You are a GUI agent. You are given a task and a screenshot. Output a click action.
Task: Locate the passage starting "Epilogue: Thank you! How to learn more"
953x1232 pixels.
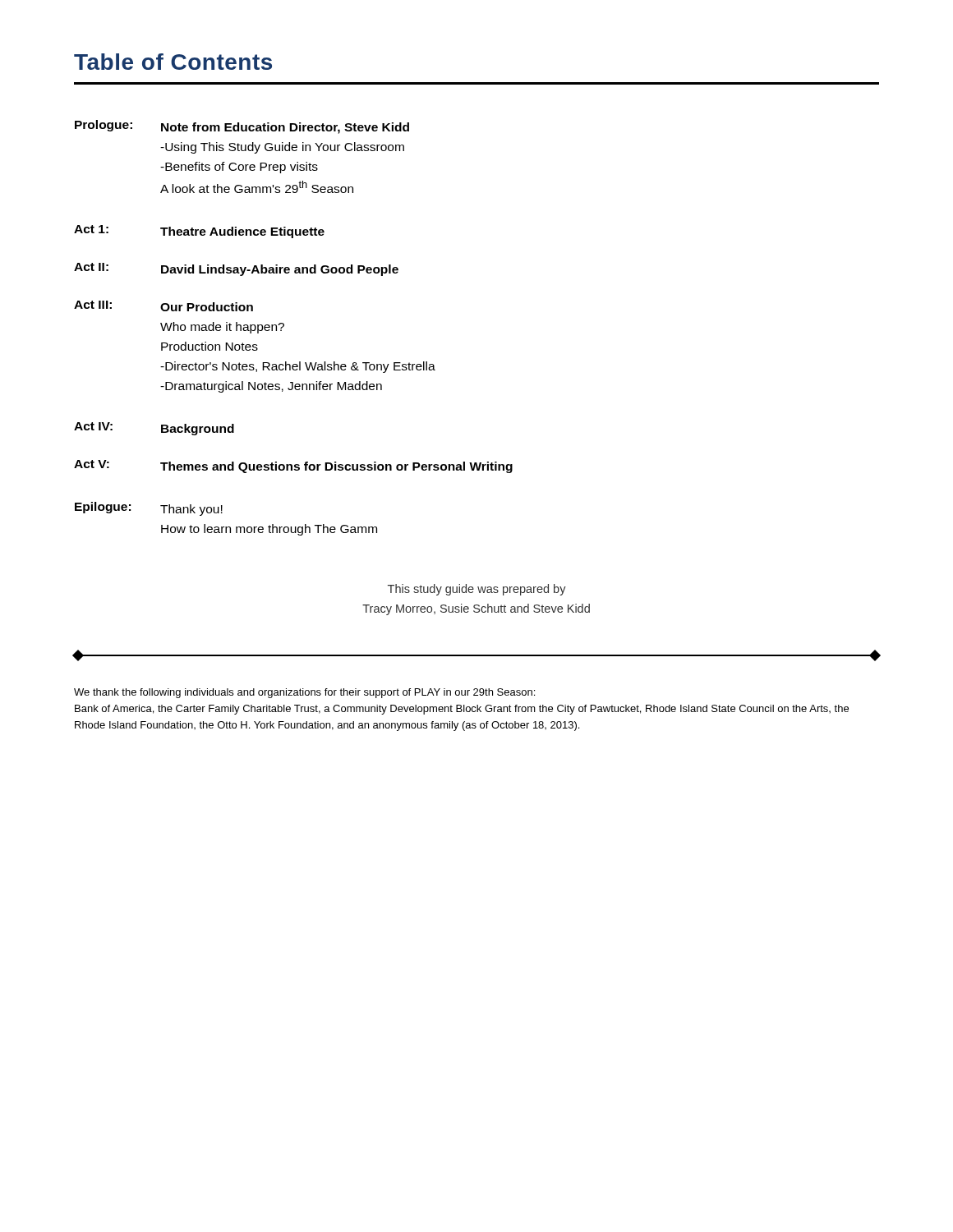(x=106, y=509)
